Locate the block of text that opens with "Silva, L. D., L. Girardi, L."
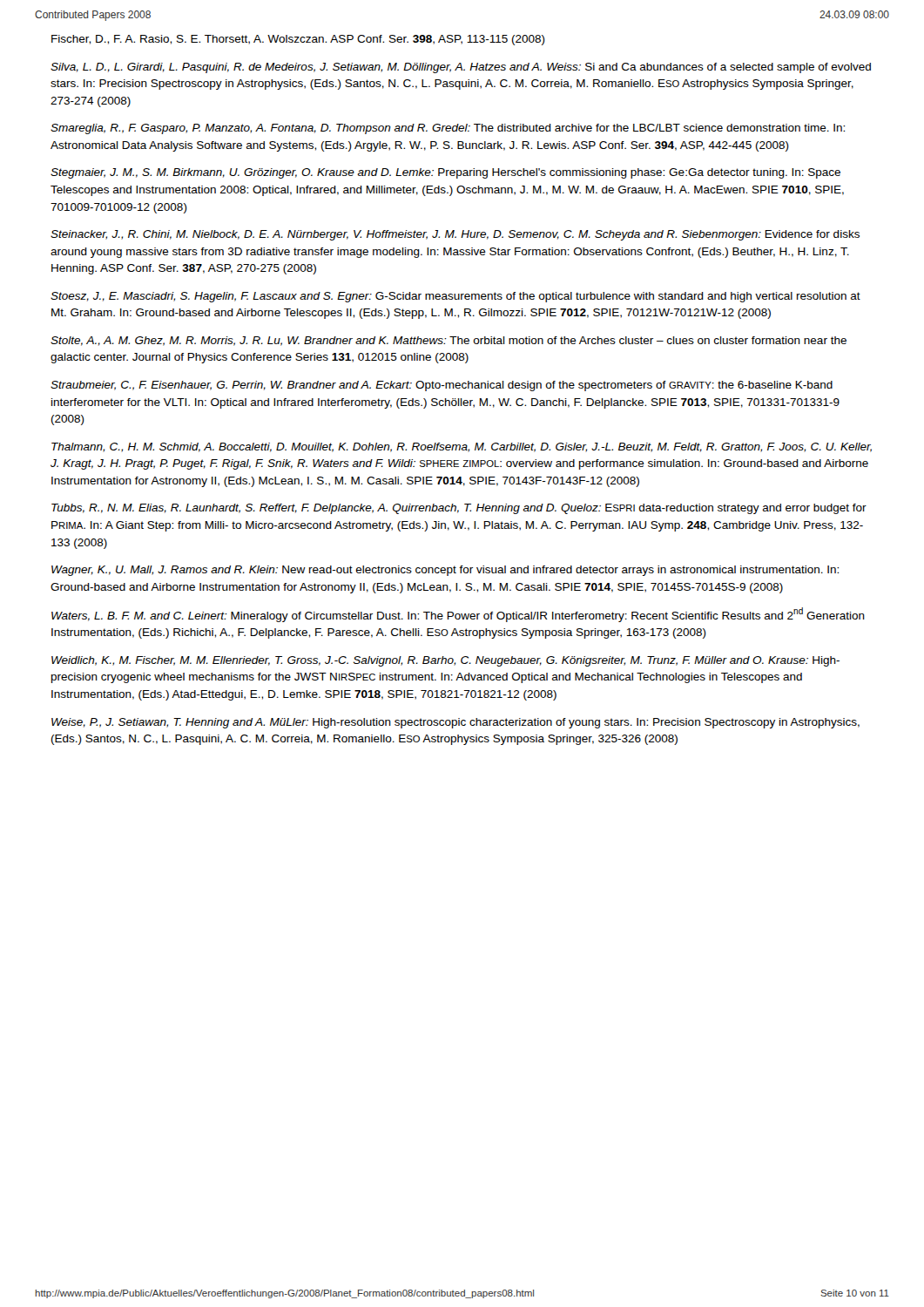924x1307 pixels. click(461, 83)
